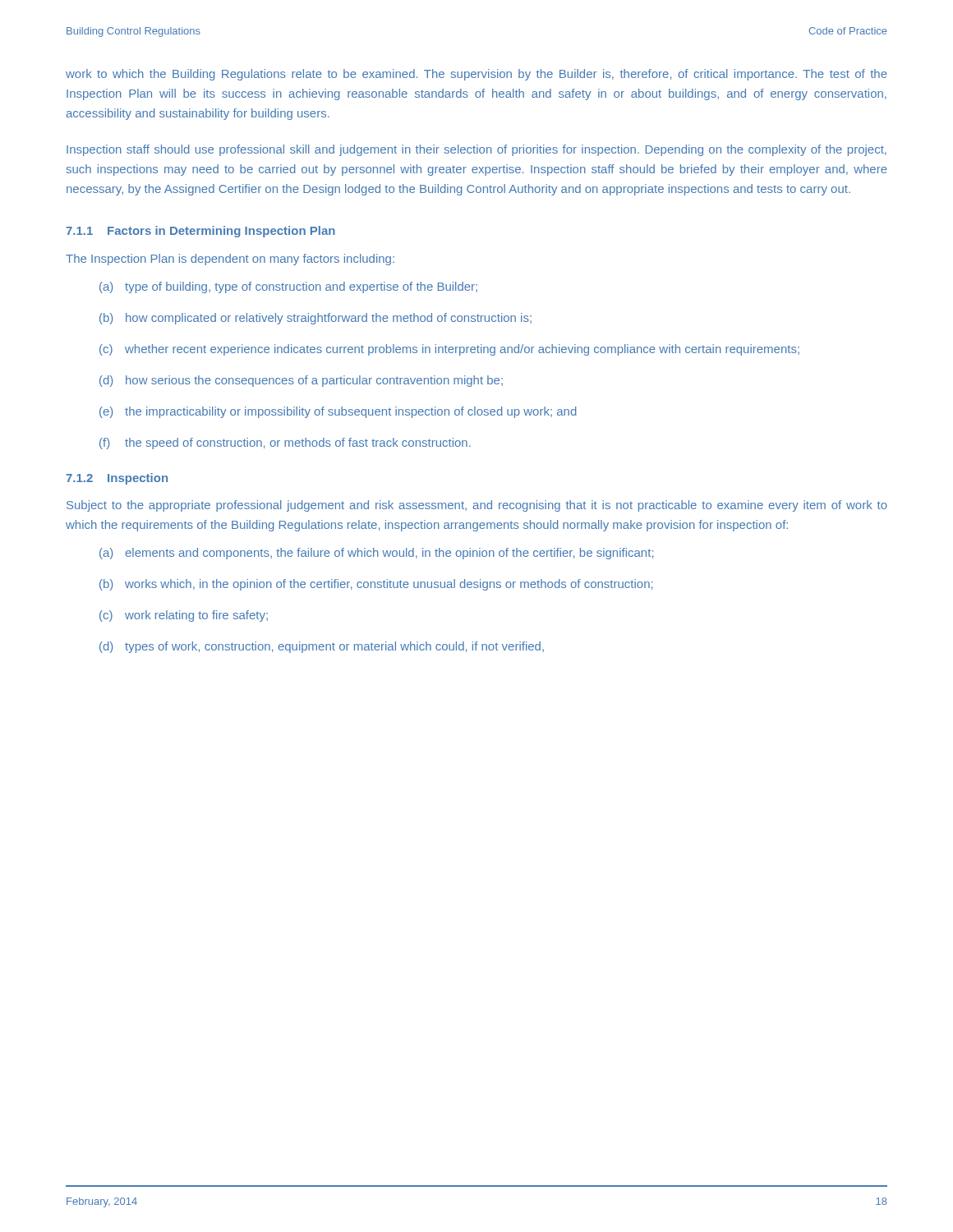
Task: Find the text starting "work to which the Building Regulations relate"
Action: point(476,93)
